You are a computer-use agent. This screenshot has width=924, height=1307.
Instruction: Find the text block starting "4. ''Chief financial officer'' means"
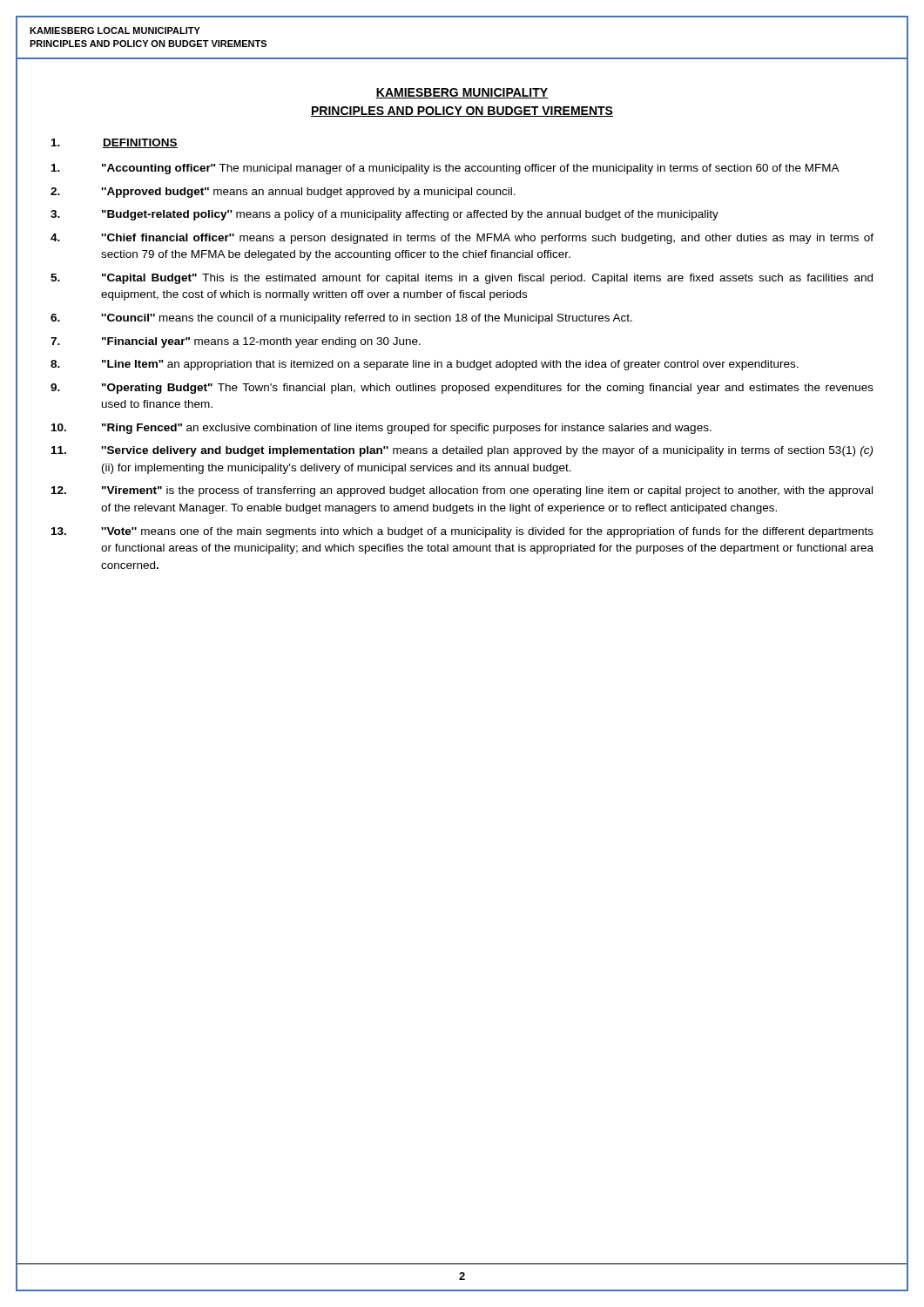[462, 246]
